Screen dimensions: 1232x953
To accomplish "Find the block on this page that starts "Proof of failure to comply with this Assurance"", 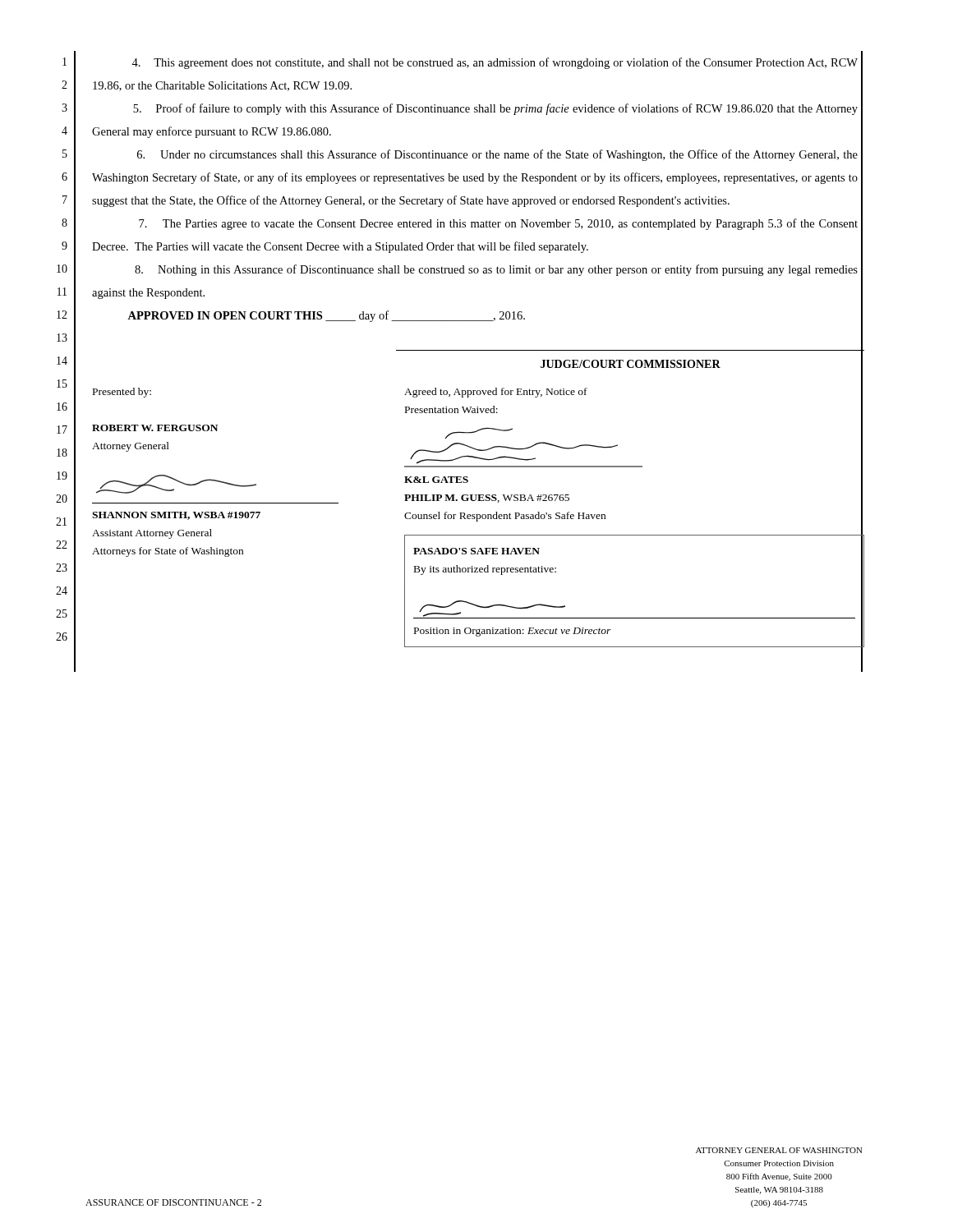I will coord(475,120).
